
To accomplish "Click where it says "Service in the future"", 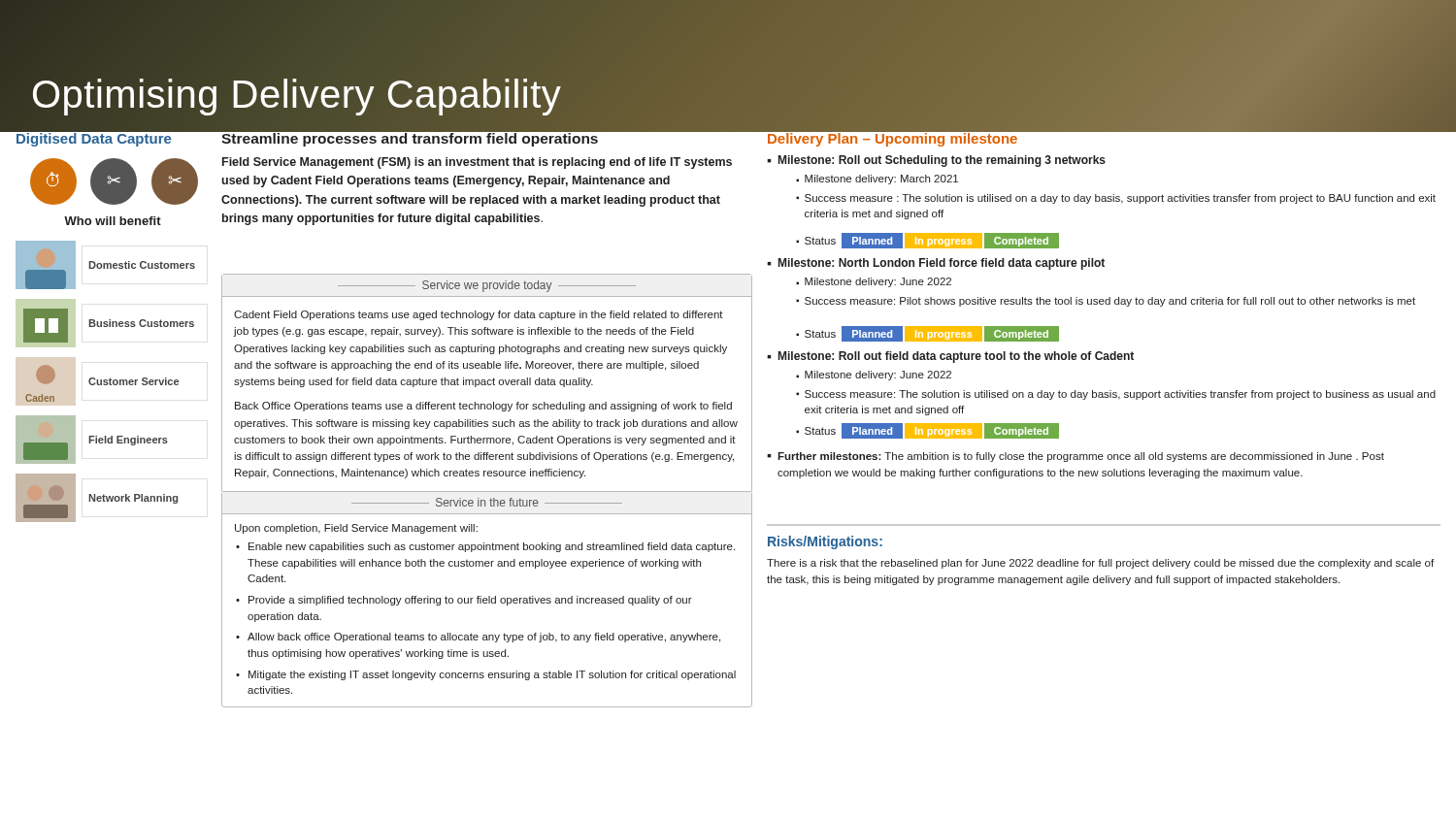I will coord(487,503).
